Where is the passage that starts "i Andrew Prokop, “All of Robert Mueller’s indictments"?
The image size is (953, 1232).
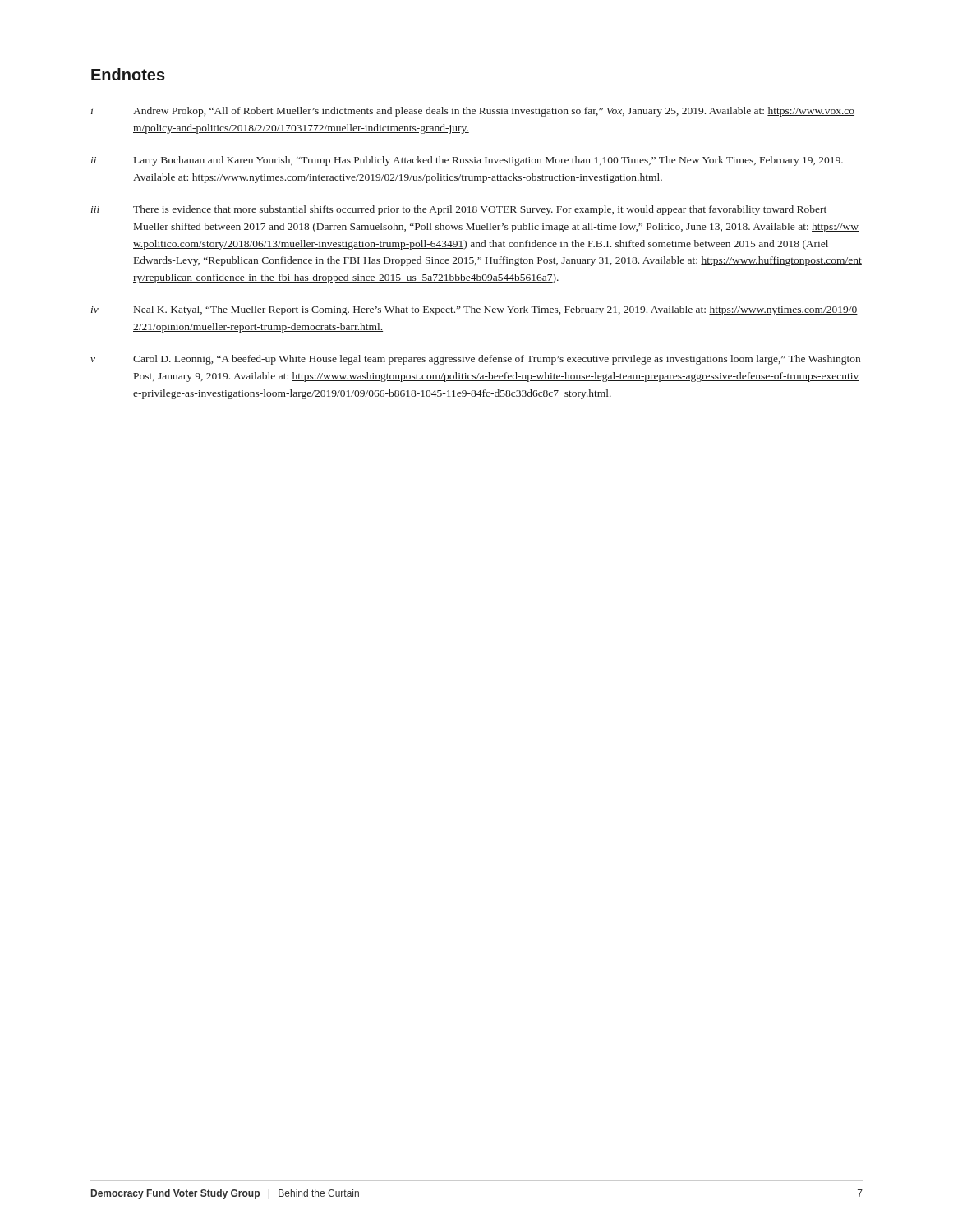(476, 120)
